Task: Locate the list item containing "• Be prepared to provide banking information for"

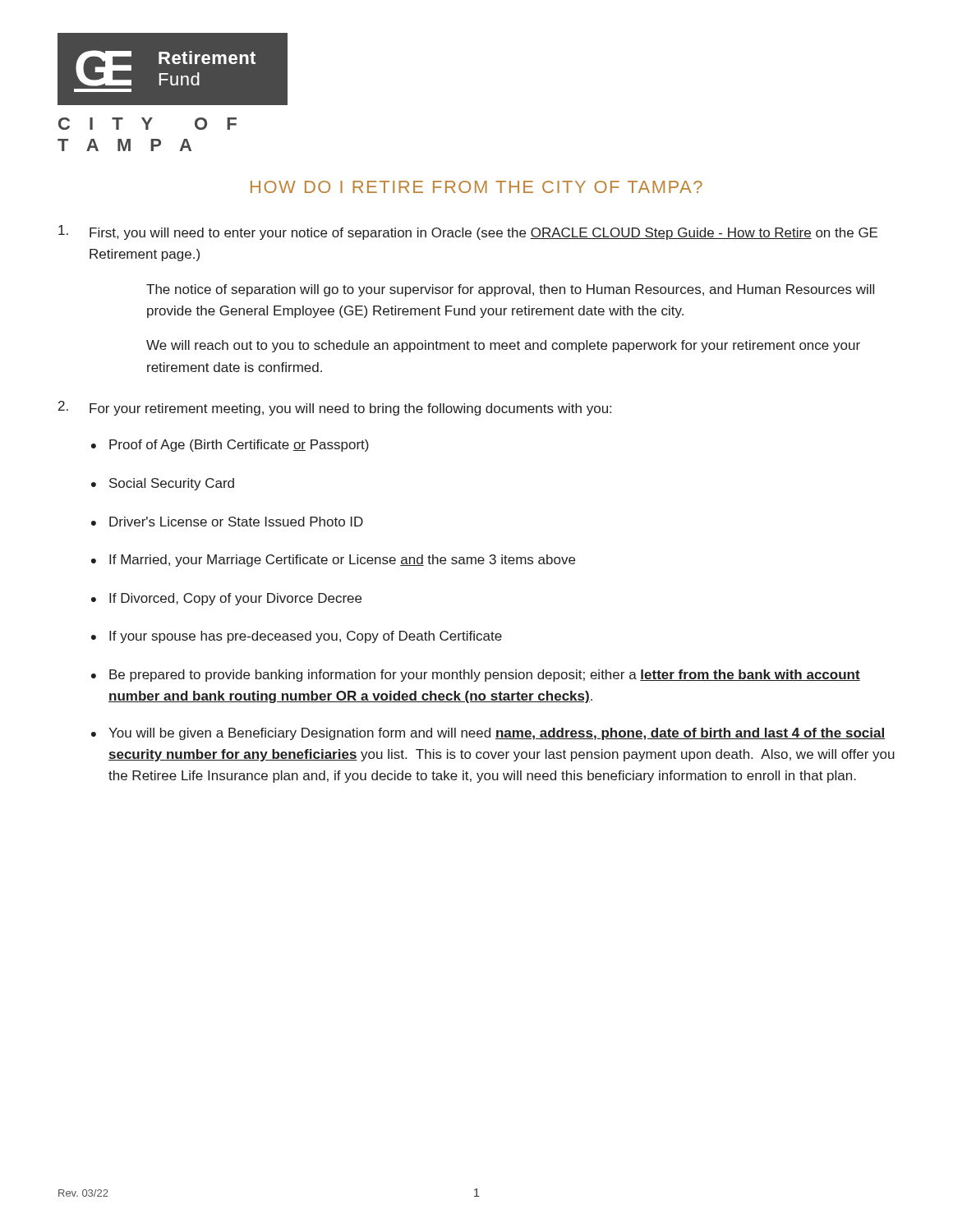Action: point(493,686)
